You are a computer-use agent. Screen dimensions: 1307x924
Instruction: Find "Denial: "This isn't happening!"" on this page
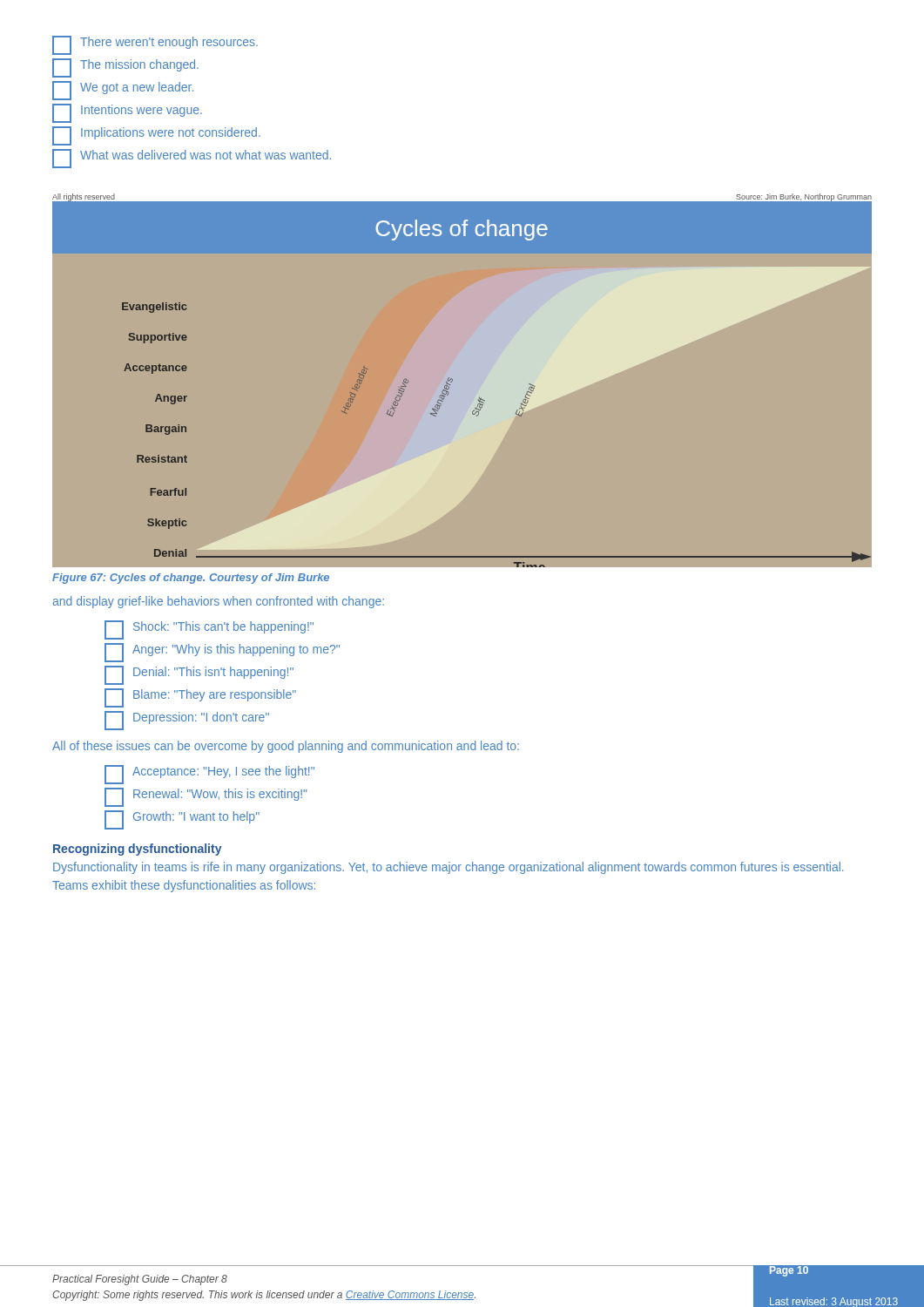pos(199,675)
